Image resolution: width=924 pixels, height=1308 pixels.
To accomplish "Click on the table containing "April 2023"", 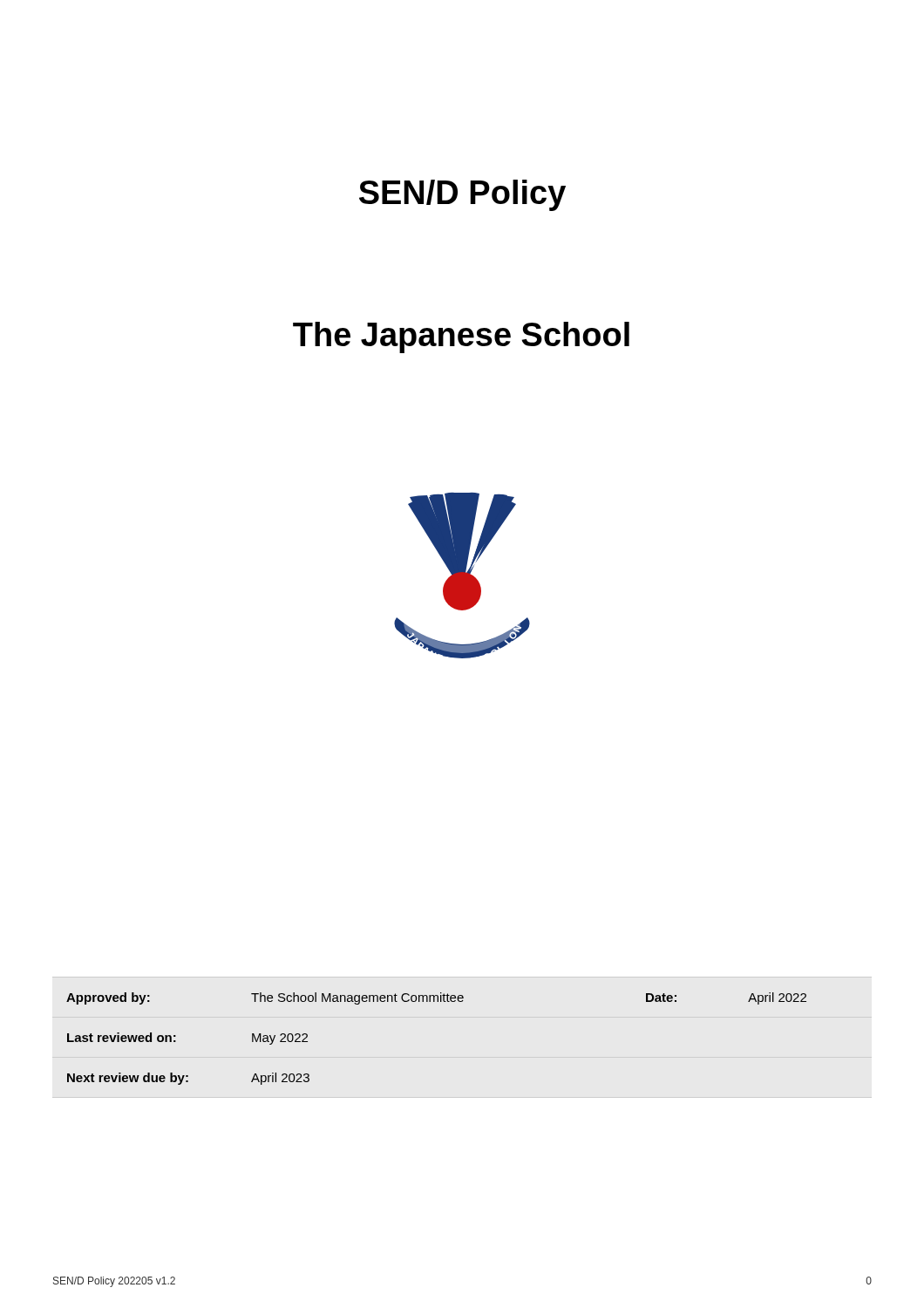I will (x=462, y=1037).
